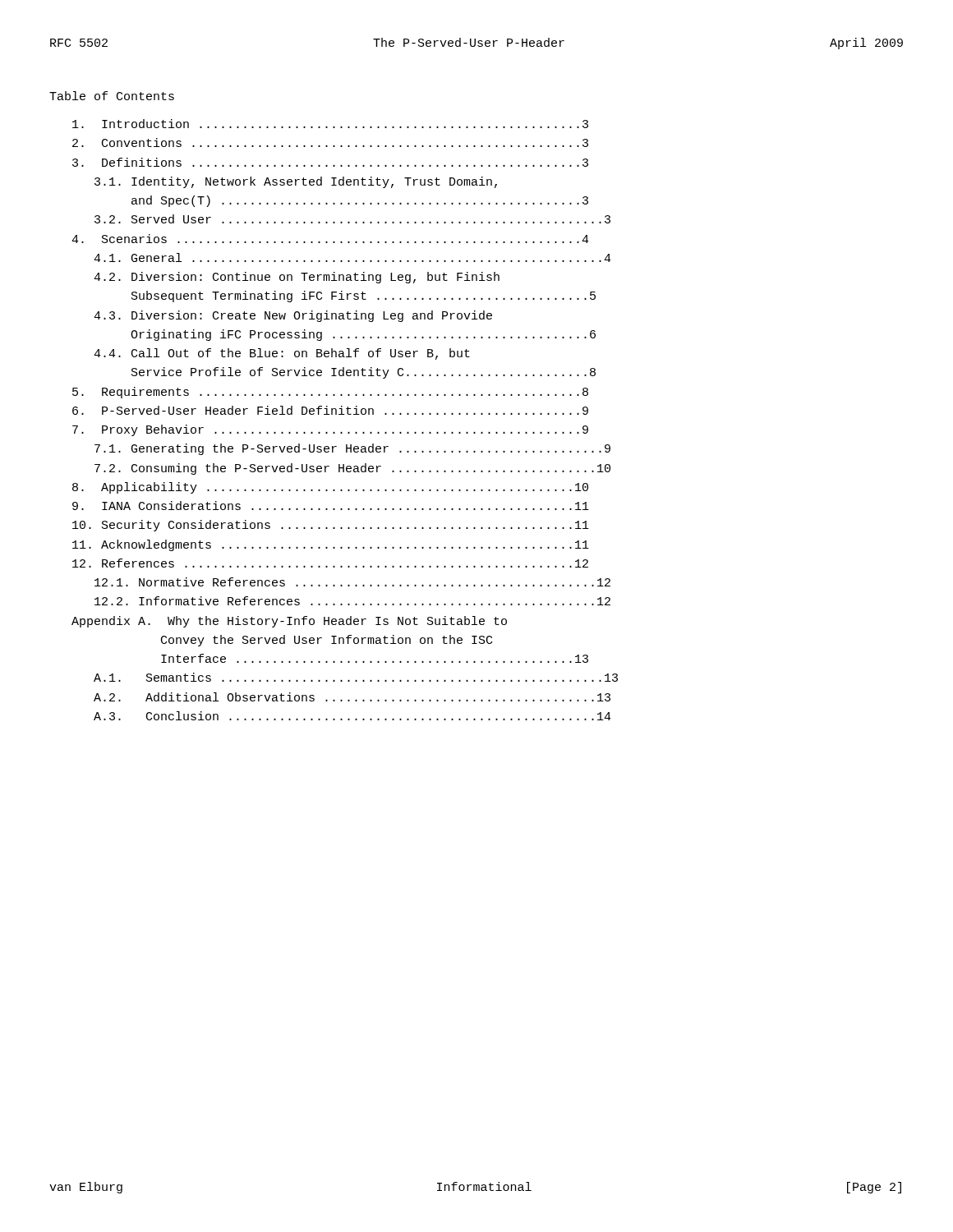Find the list item with the text "A.1. Semantics"
Image resolution: width=953 pixels, height=1232 pixels.
[x=334, y=679]
